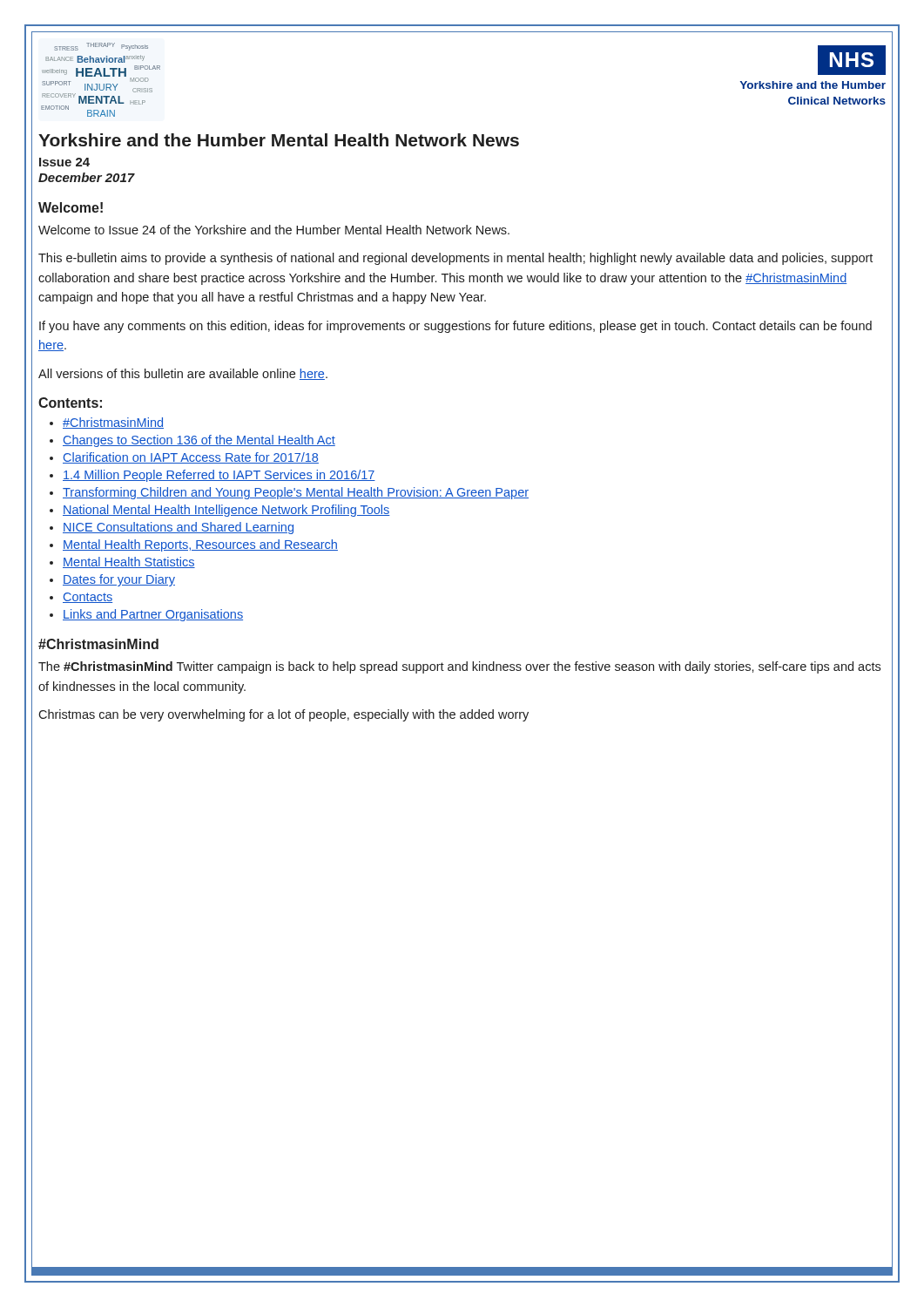
Task: Find the illustration
Action: pyautogui.click(x=101, y=80)
